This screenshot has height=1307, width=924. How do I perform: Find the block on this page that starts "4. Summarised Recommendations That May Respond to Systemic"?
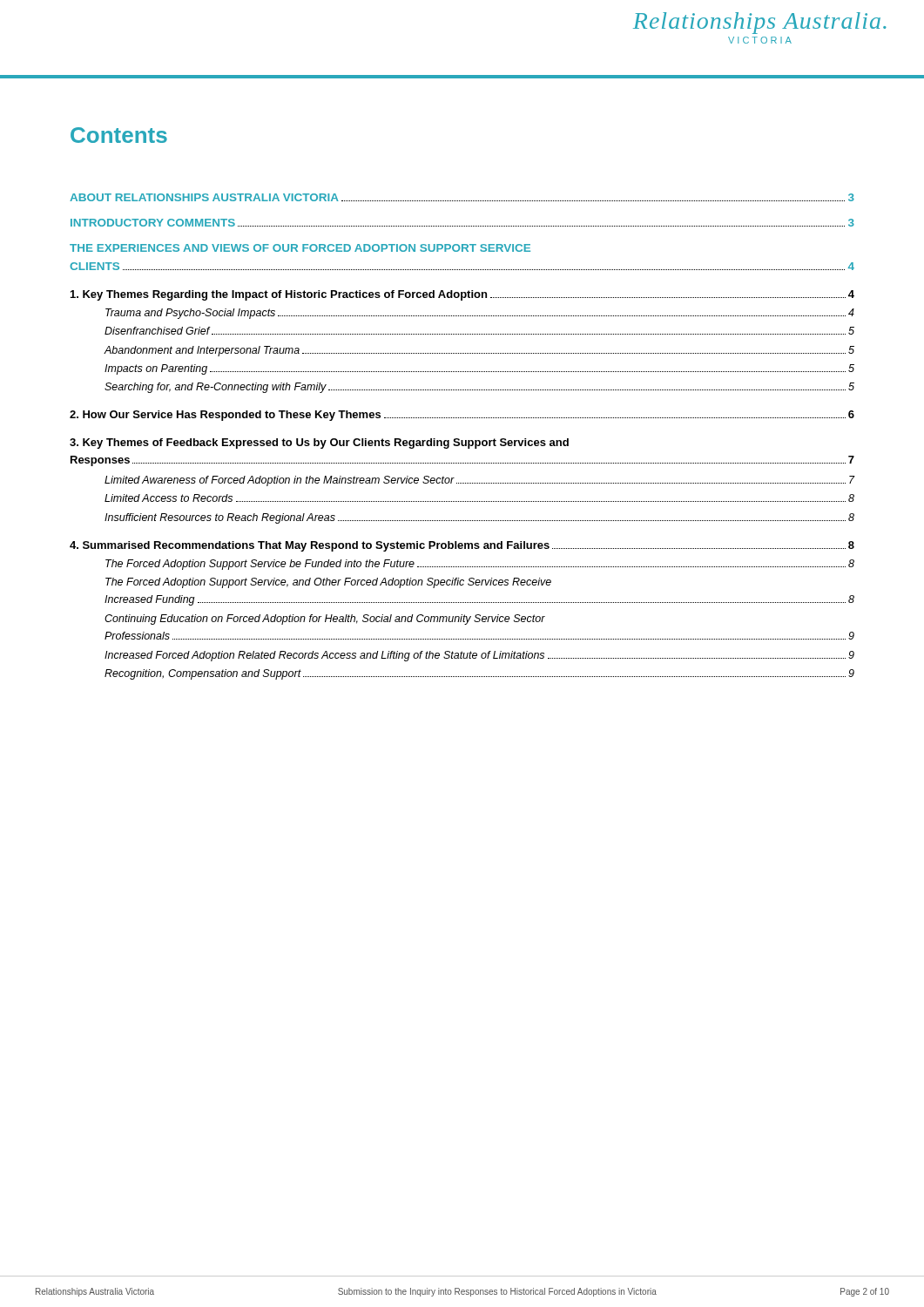[x=462, y=545]
